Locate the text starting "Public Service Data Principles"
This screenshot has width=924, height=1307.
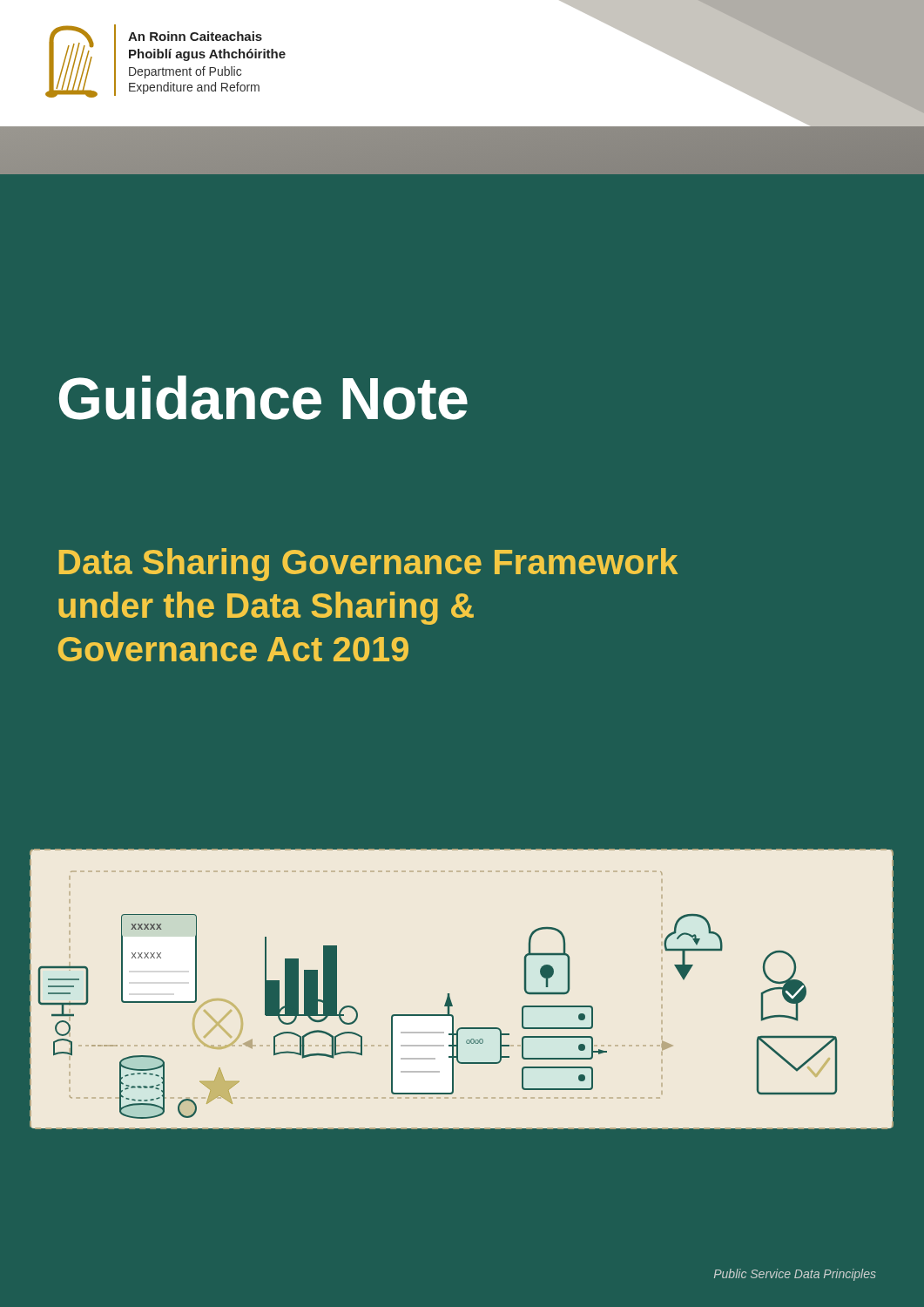click(795, 1274)
